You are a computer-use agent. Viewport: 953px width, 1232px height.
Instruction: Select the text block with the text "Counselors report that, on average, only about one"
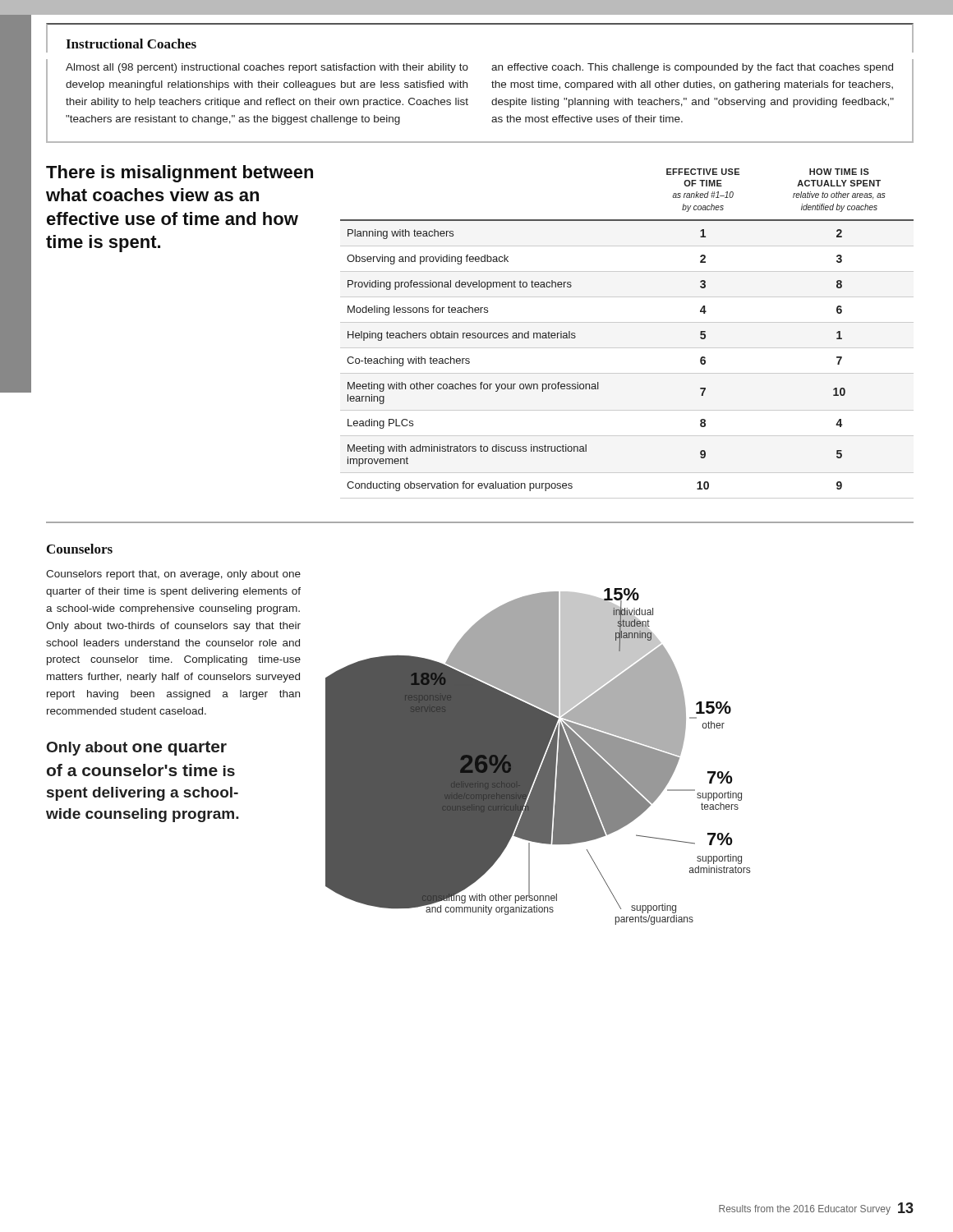(173, 642)
